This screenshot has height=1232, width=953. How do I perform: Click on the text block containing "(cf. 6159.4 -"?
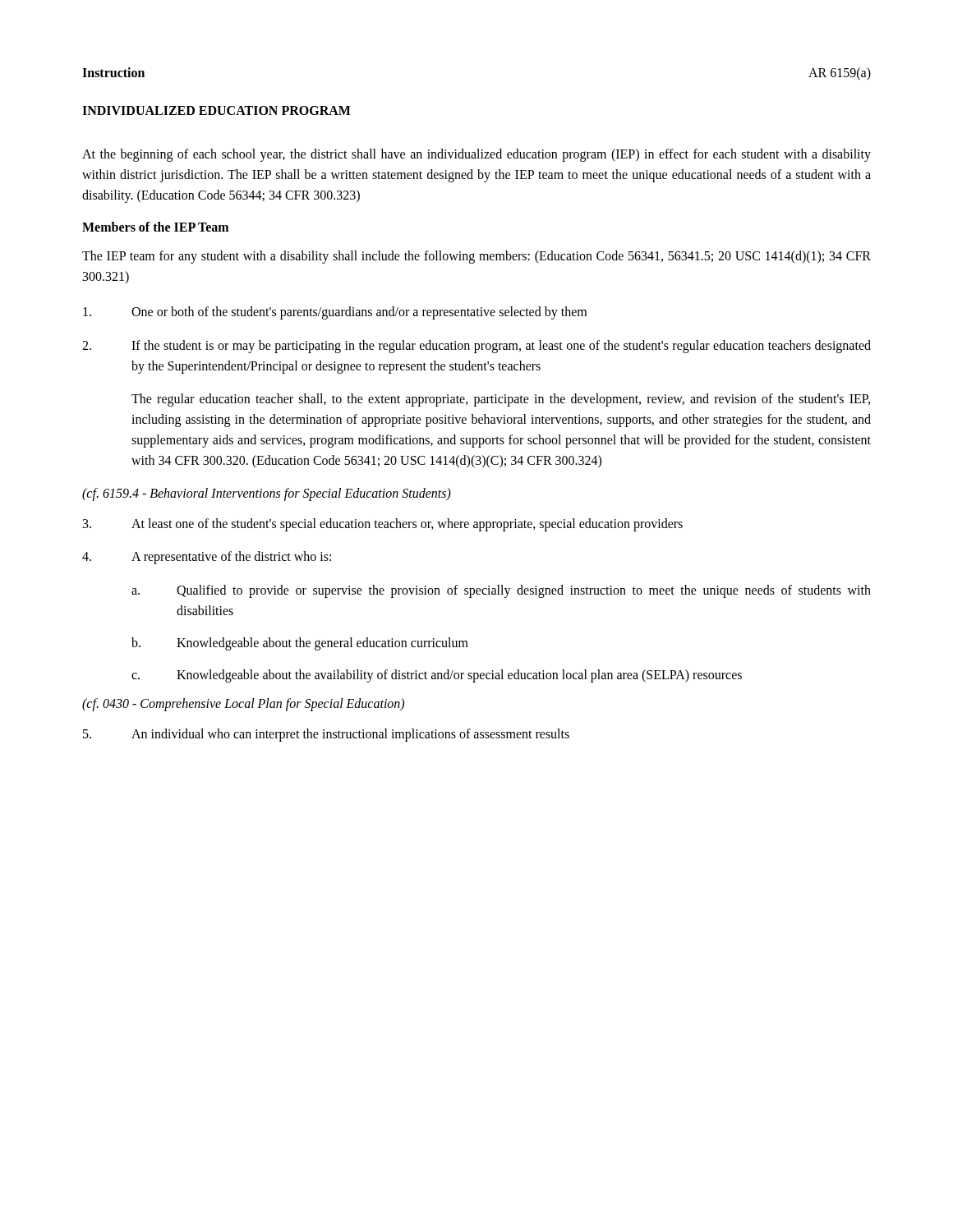[x=267, y=493]
